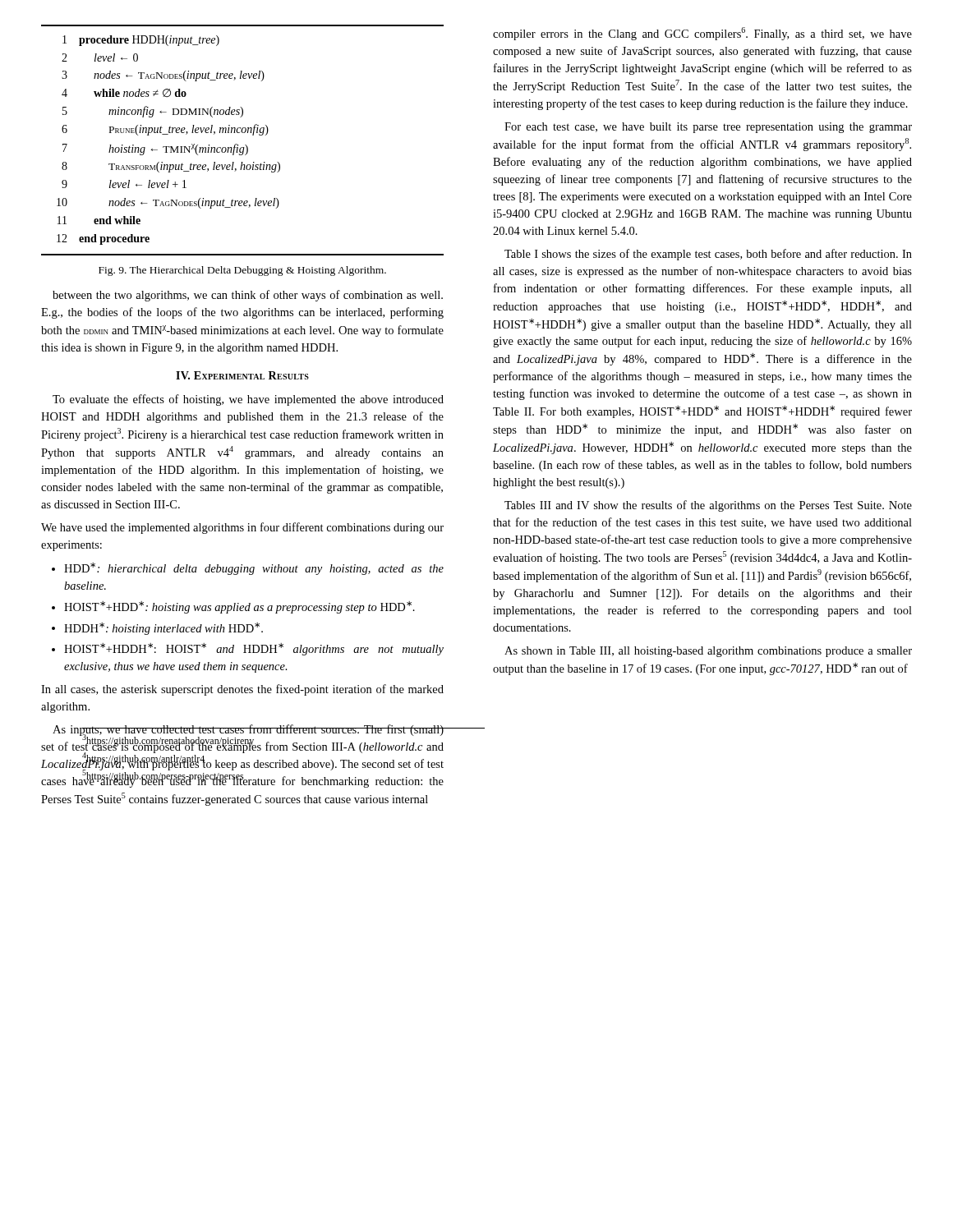
Task: Locate the block of text that opens with "Tables III and IV show the"
Action: [x=702, y=566]
